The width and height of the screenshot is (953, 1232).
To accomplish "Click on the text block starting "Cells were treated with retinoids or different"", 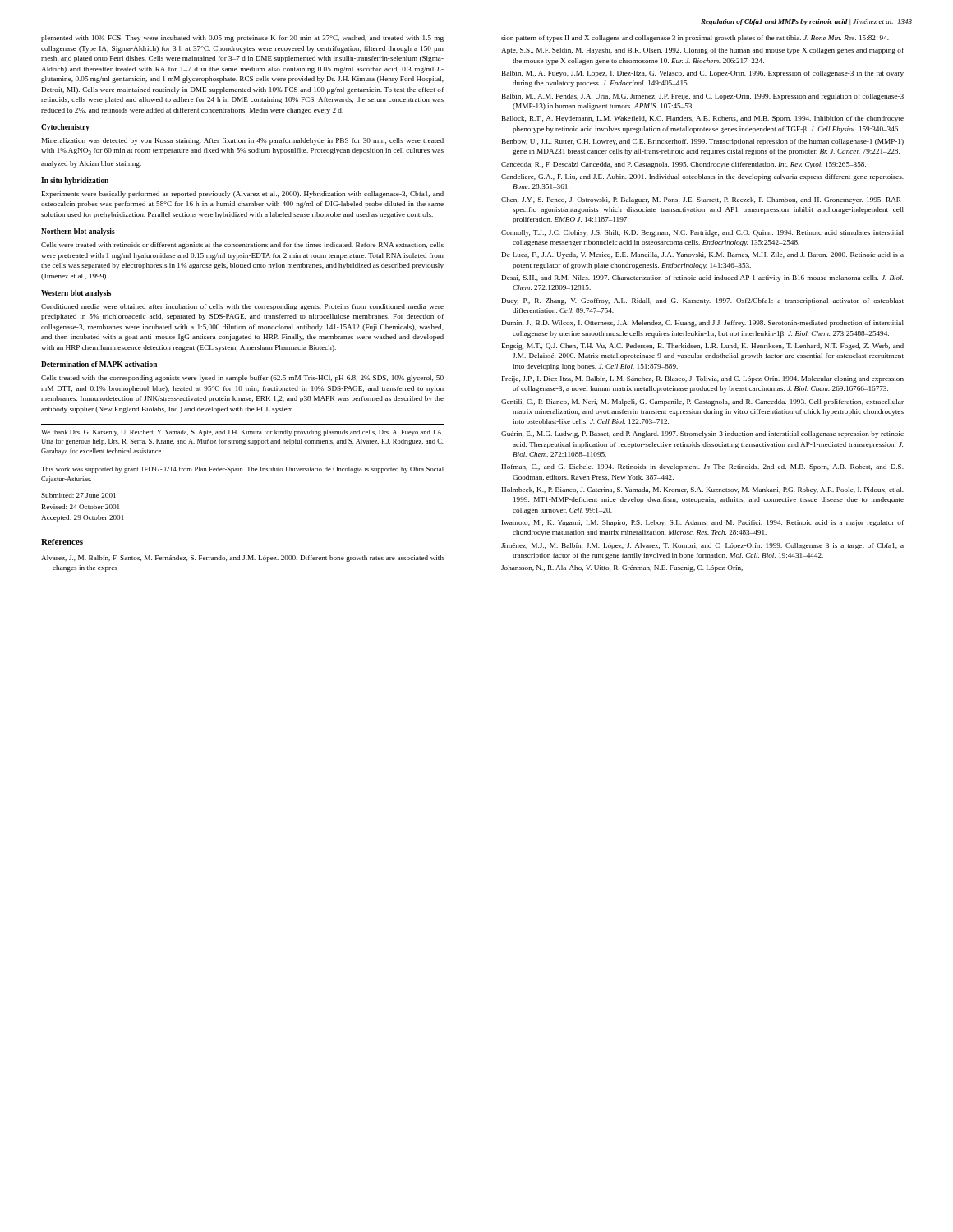I will tap(242, 260).
